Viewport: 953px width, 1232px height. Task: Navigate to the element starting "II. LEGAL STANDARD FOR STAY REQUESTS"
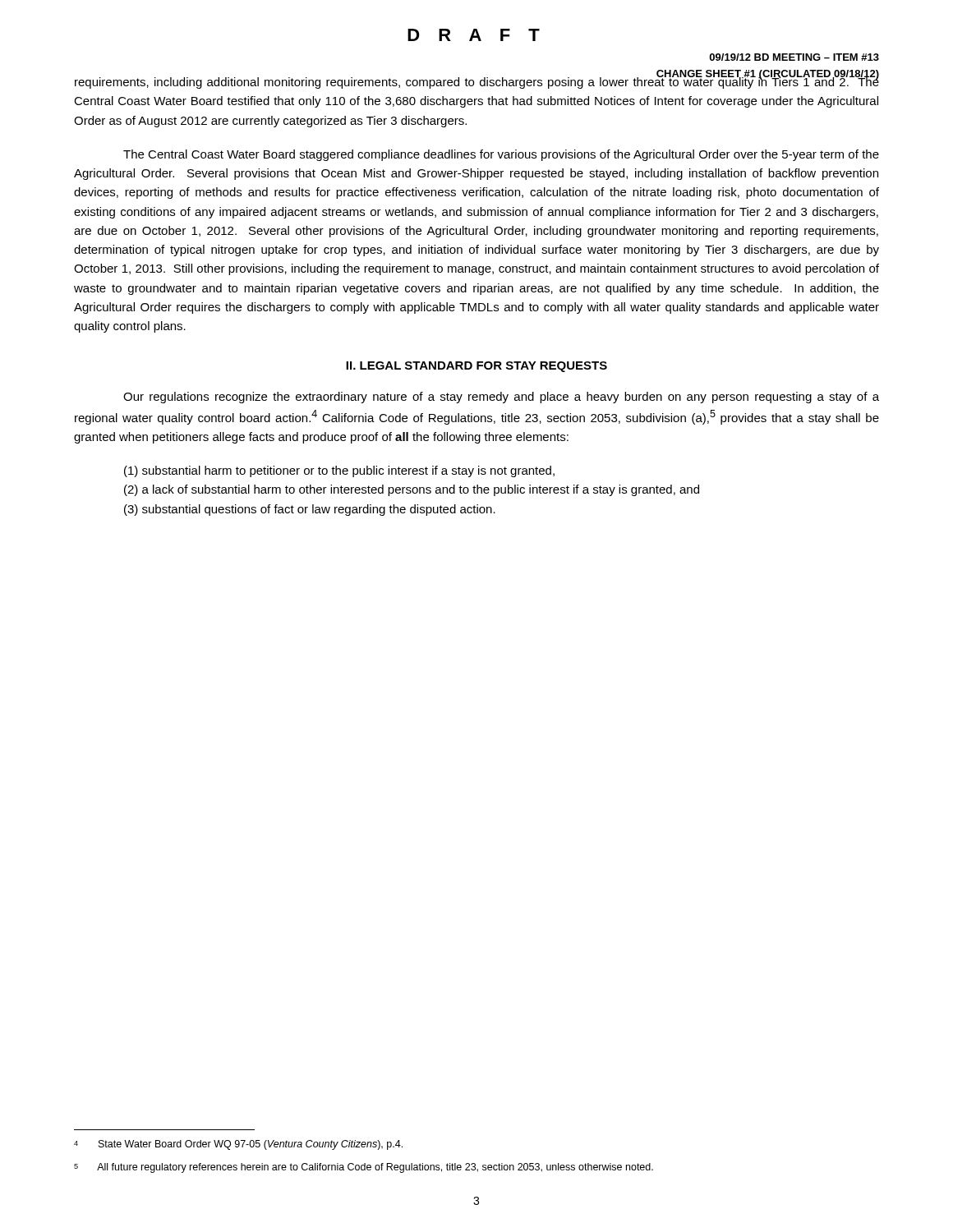click(x=476, y=365)
